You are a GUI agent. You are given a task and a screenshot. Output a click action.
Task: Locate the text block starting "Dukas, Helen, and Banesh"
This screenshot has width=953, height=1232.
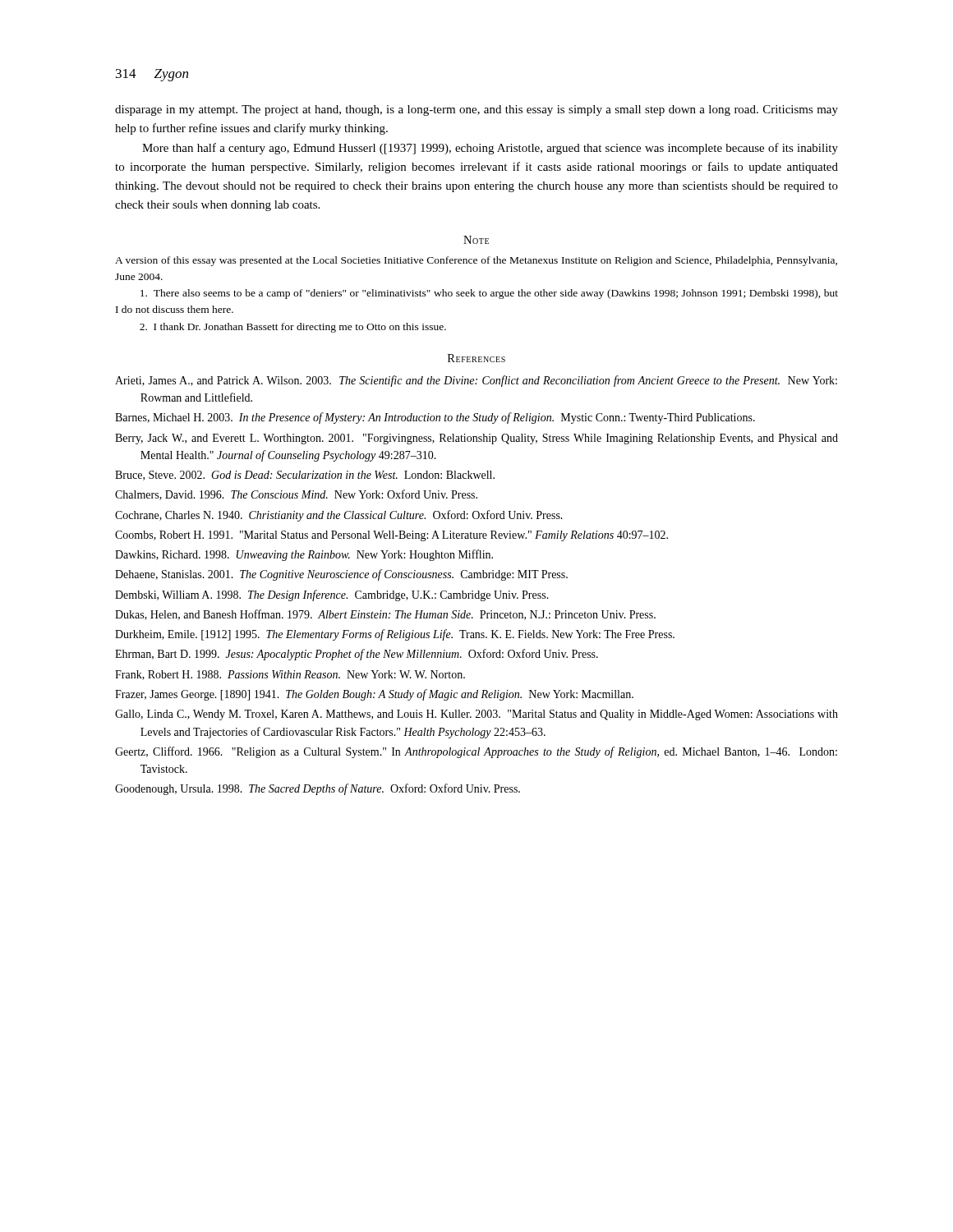(x=386, y=615)
